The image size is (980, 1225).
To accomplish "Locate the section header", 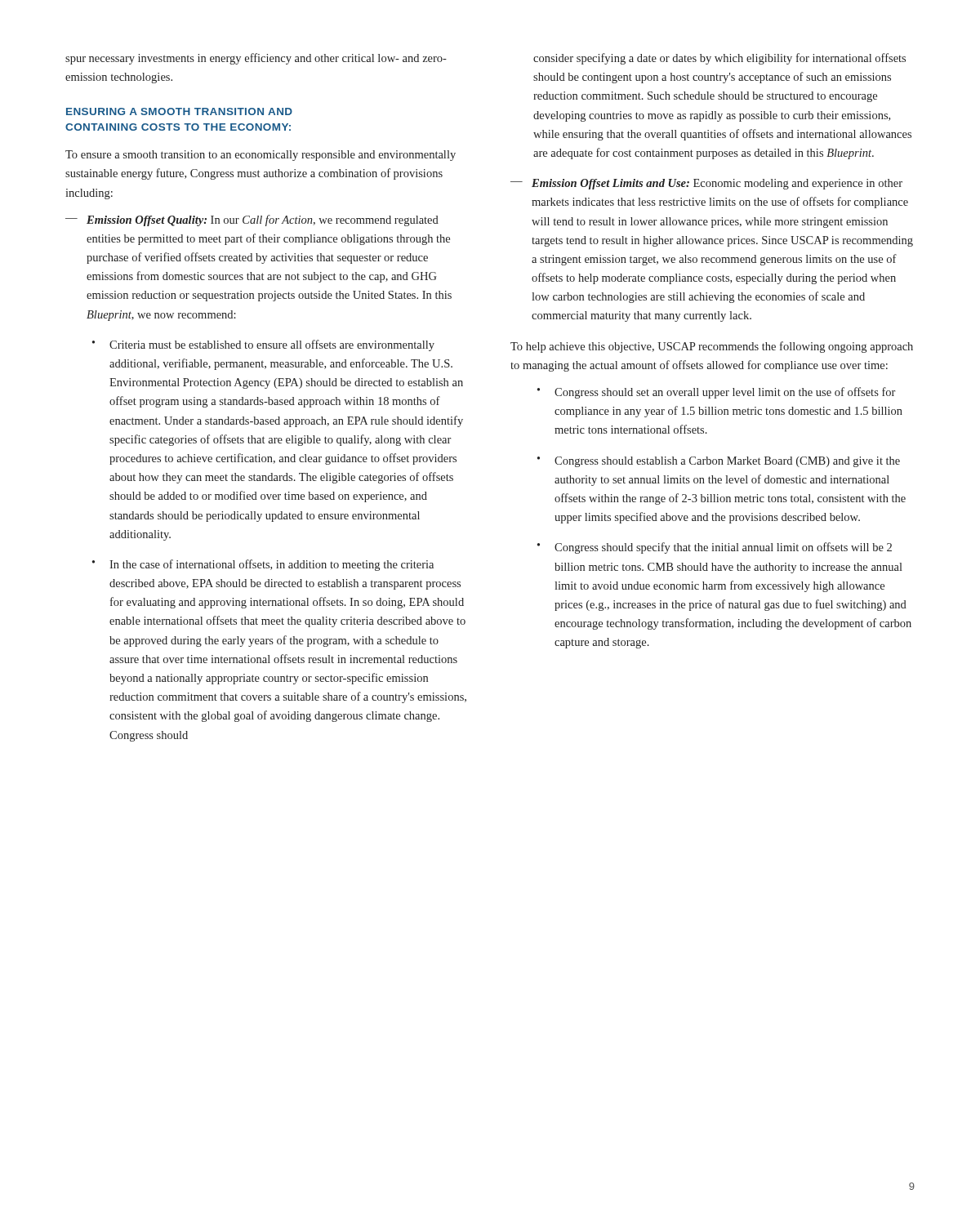I will click(x=179, y=119).
